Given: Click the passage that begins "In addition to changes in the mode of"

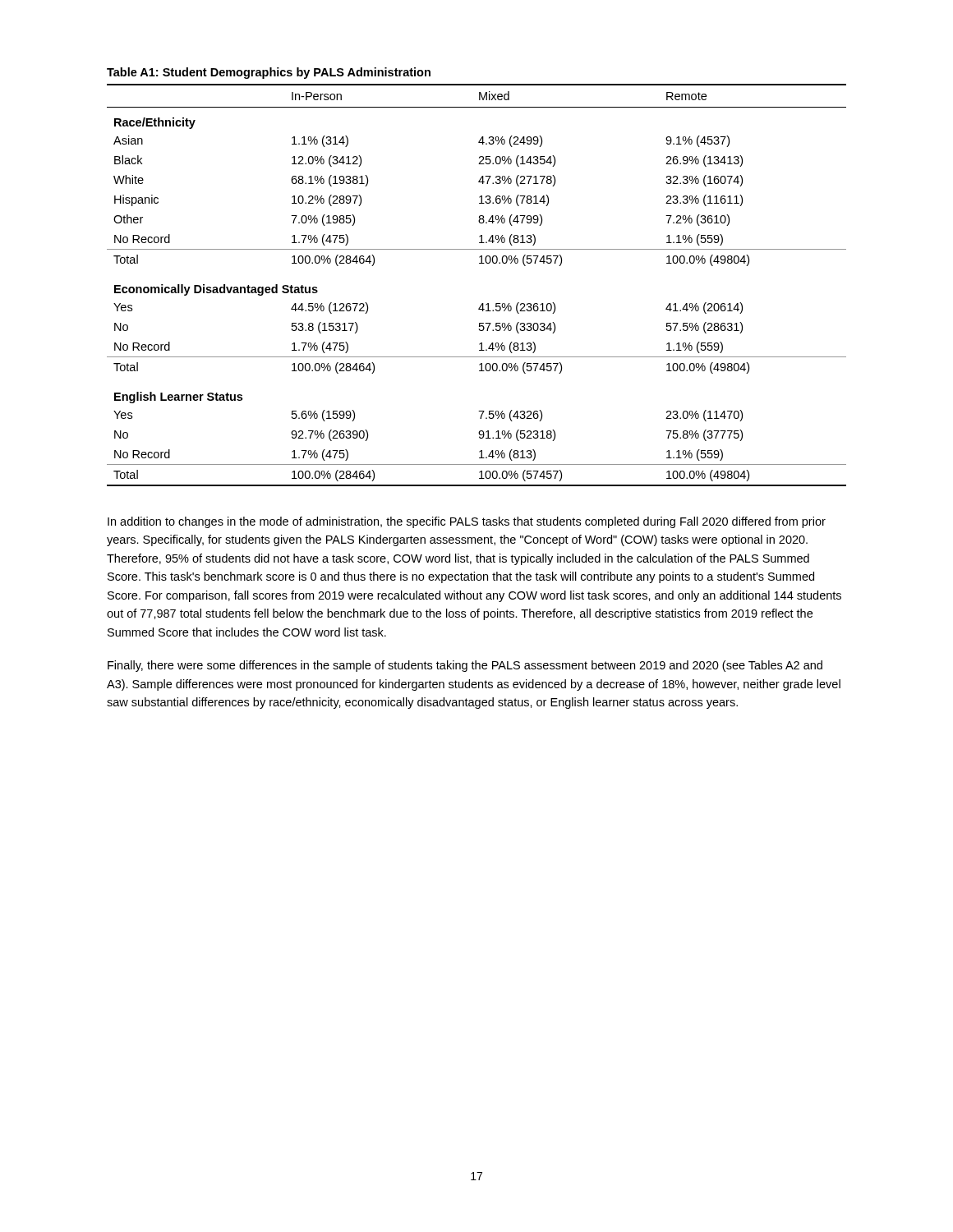Looking at the screenshot, I should [474, 577].
